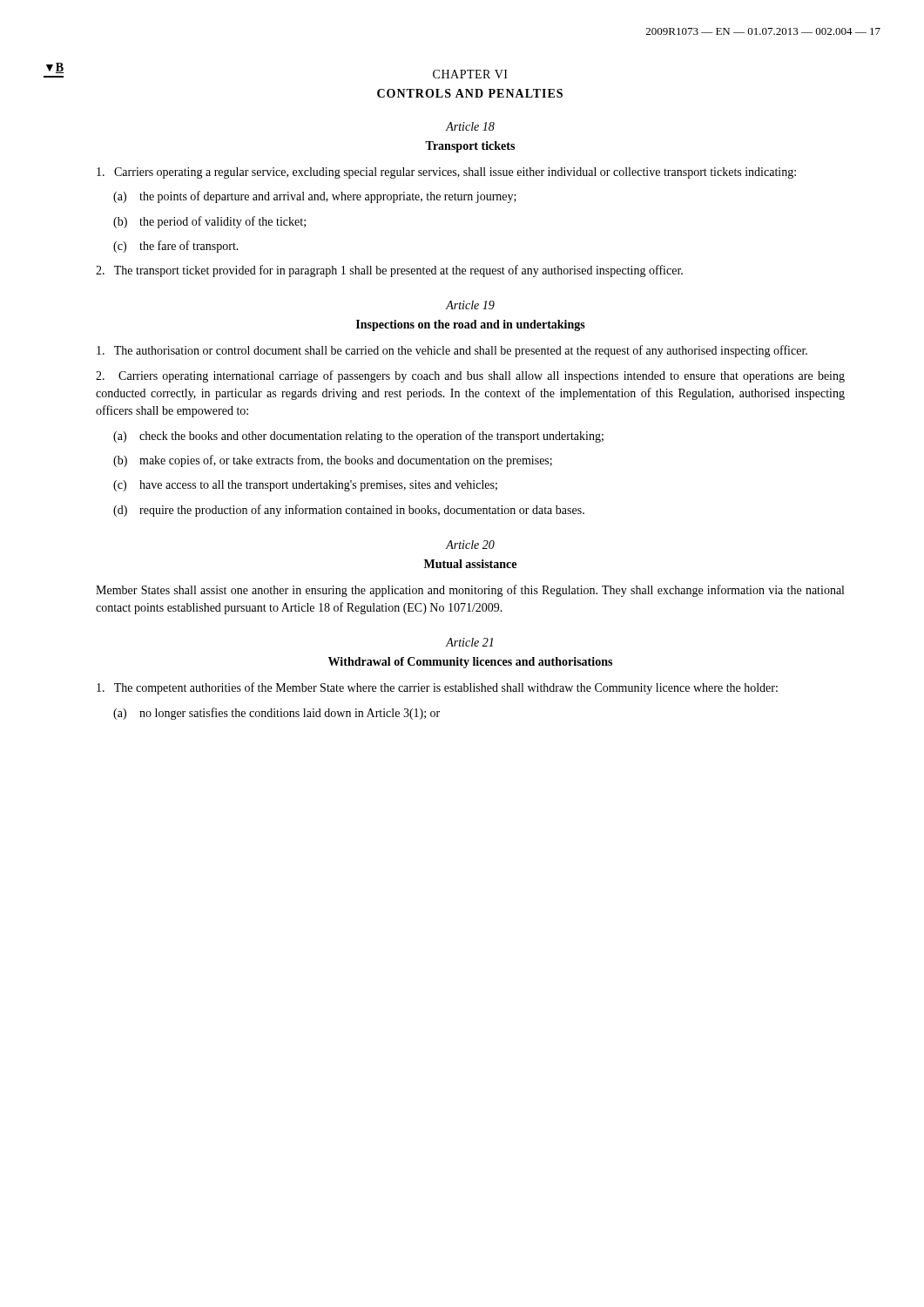924x1307 pixels.
Task: Locate the list item with the text "(a) no longer satisfies the conditions laid down"
Action: [277, 714]
